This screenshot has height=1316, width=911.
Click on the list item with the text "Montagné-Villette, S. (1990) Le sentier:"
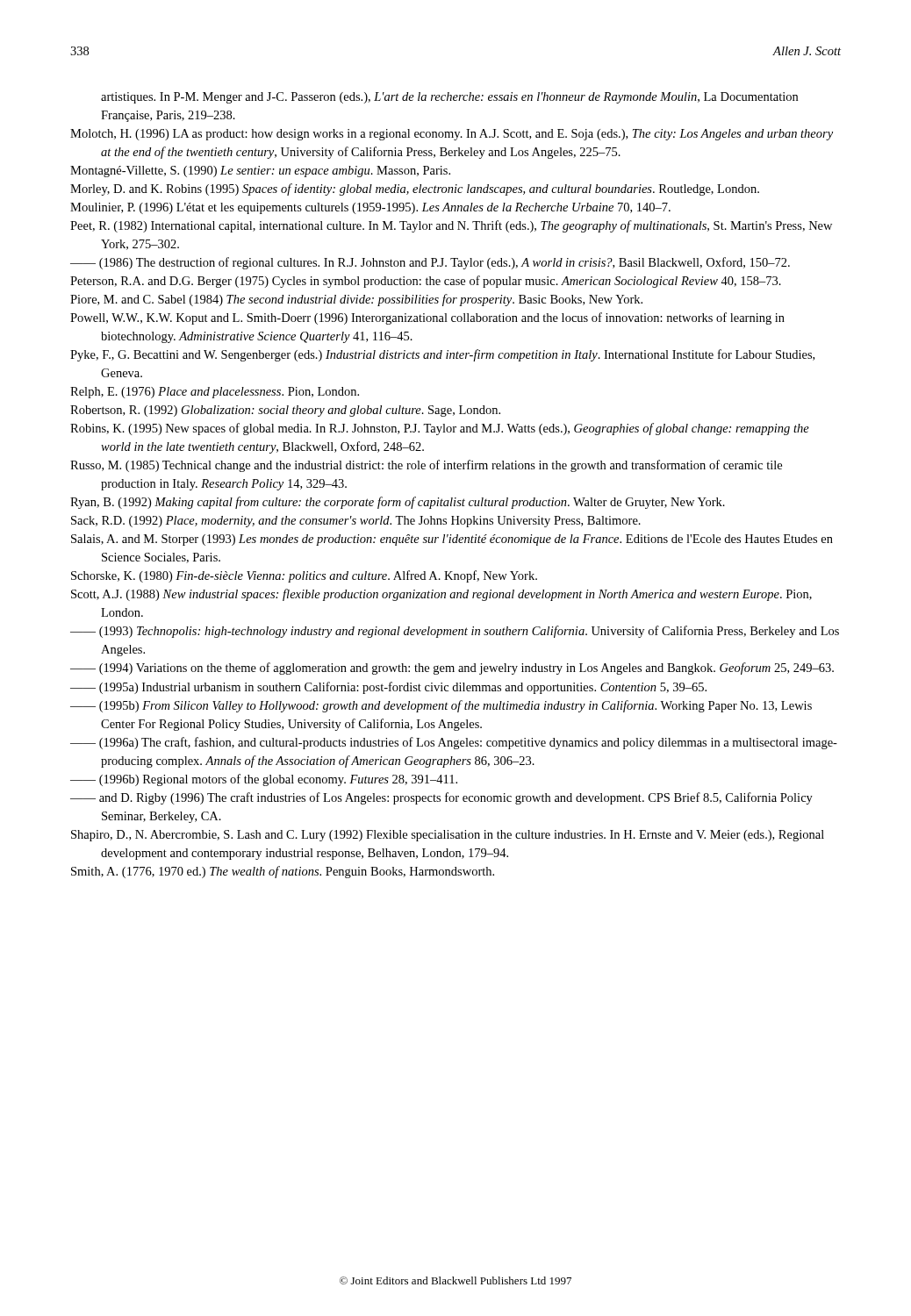tap(261, 170)
